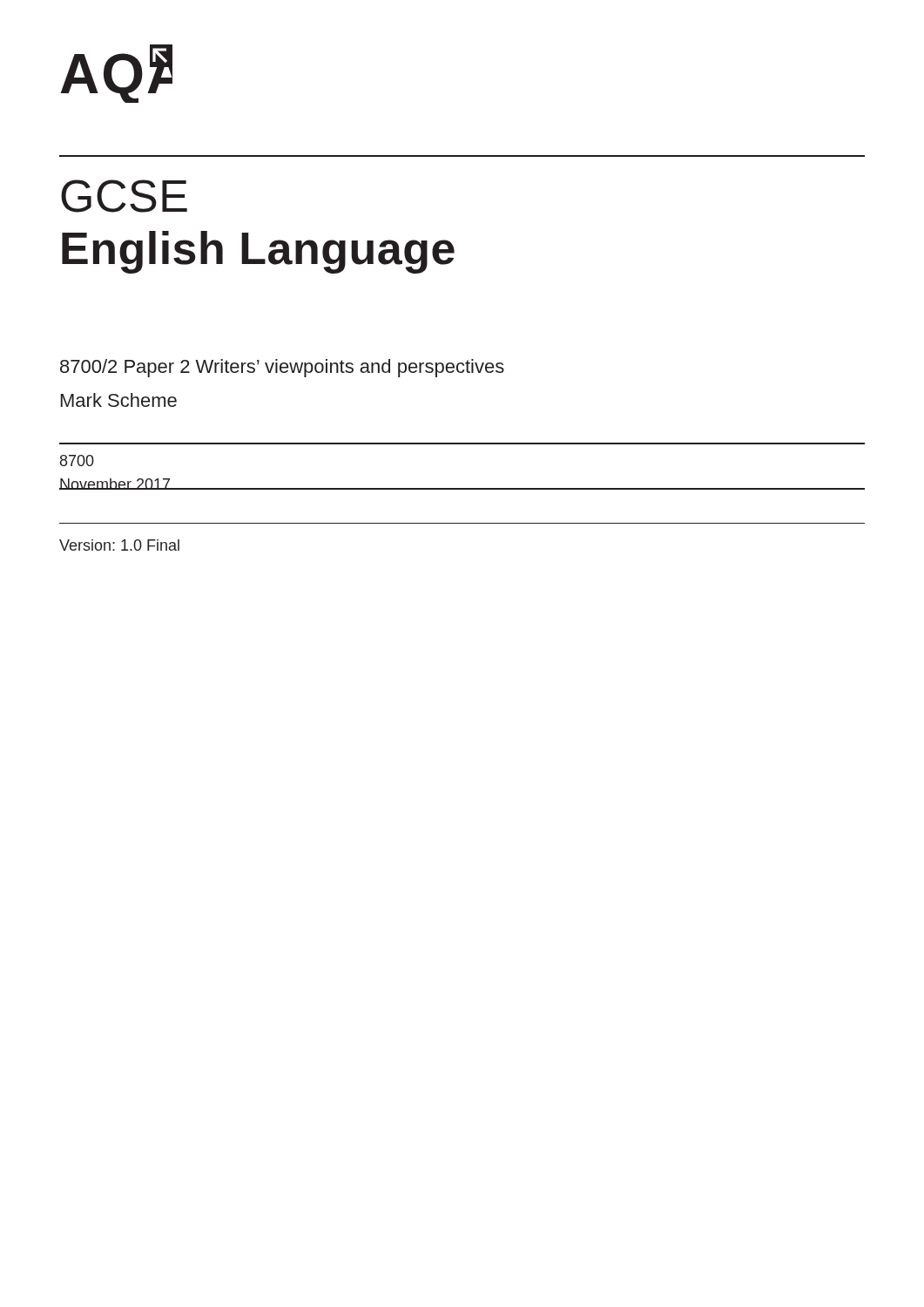Click on the text with the text "Version: 1.0 Final"
The image size is (924, 1307).
click(x=120, y=545)
